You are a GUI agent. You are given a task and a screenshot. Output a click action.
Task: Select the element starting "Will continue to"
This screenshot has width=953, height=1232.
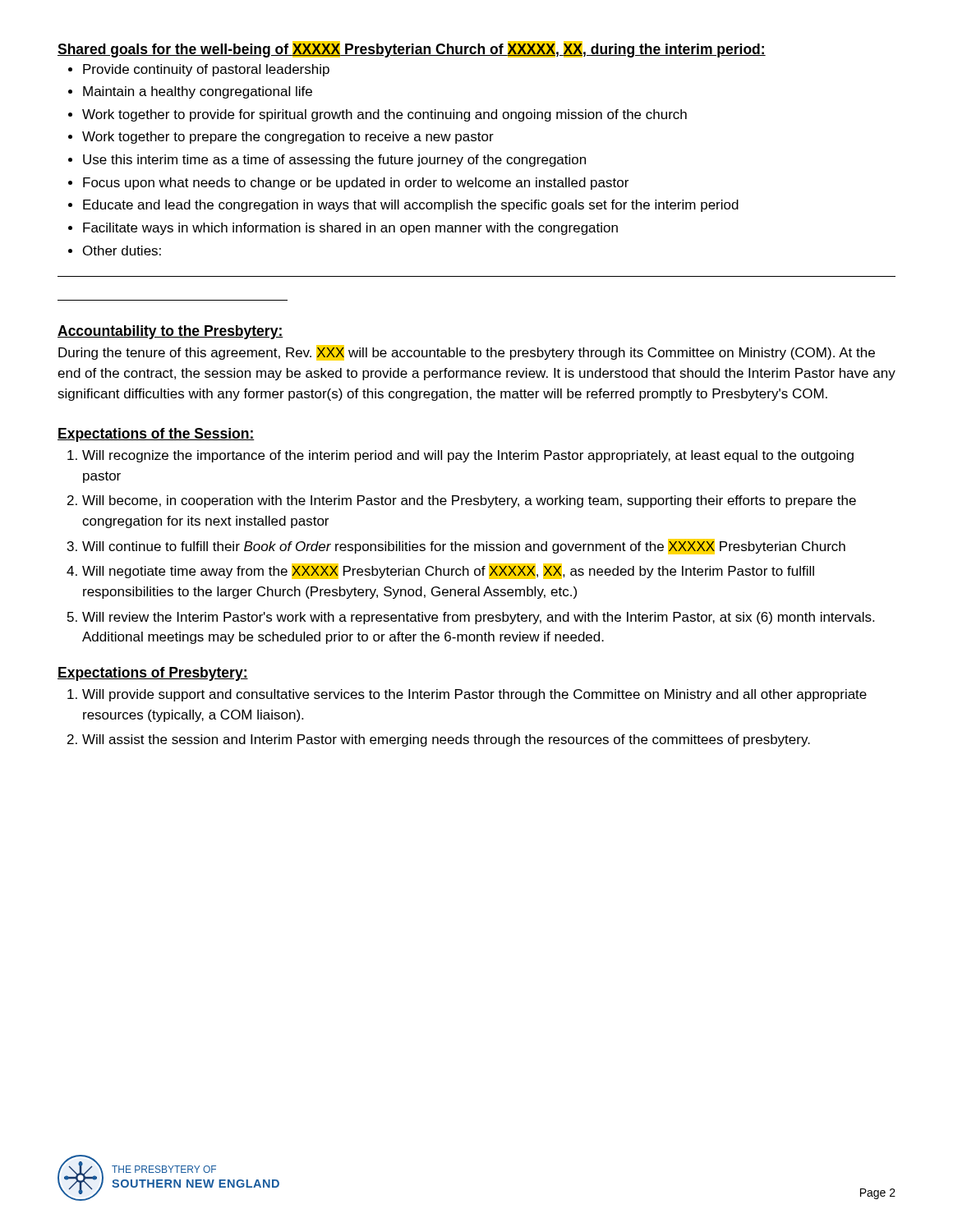(464, 546)
